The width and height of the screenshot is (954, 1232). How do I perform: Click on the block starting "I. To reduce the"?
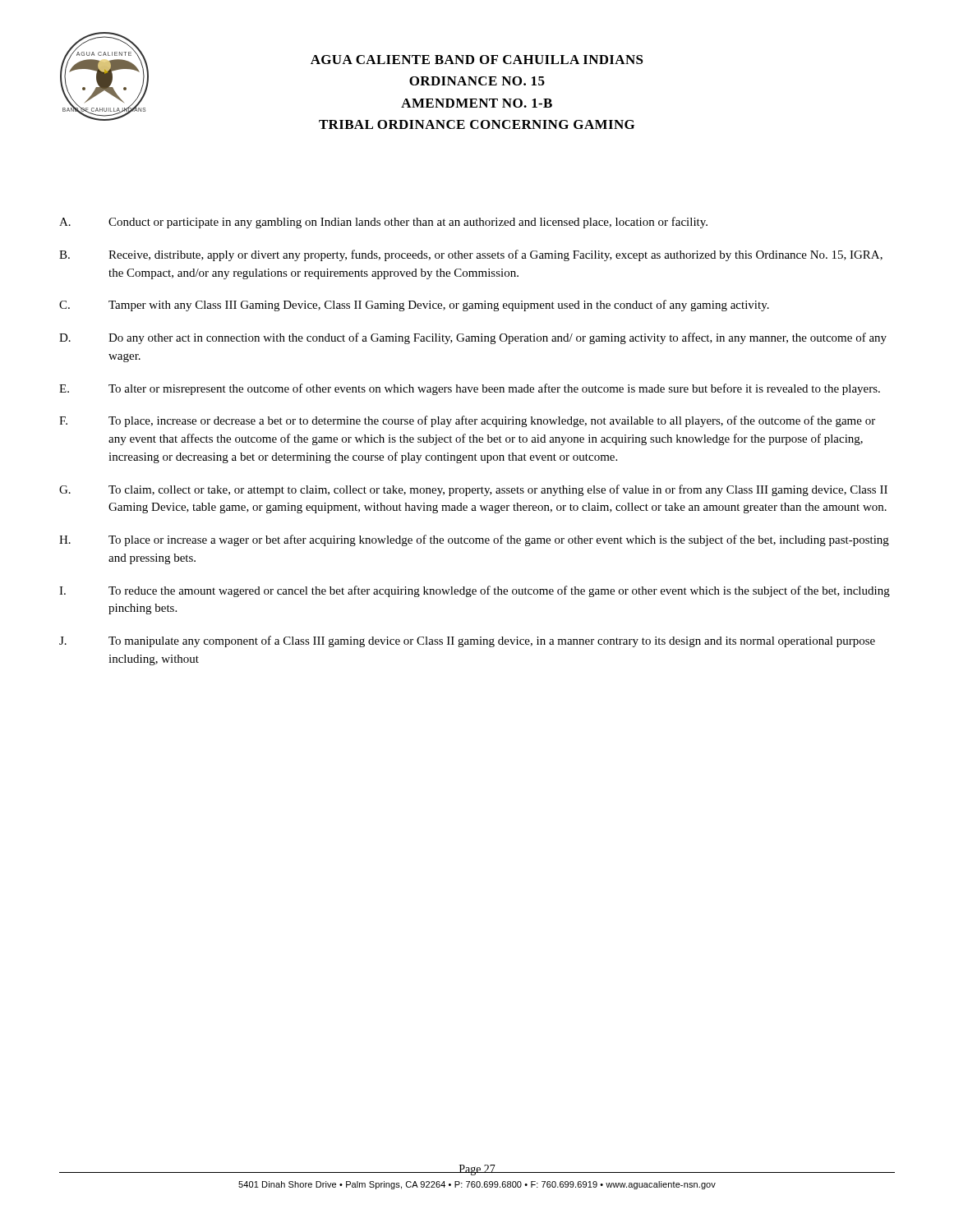[477, 600]
